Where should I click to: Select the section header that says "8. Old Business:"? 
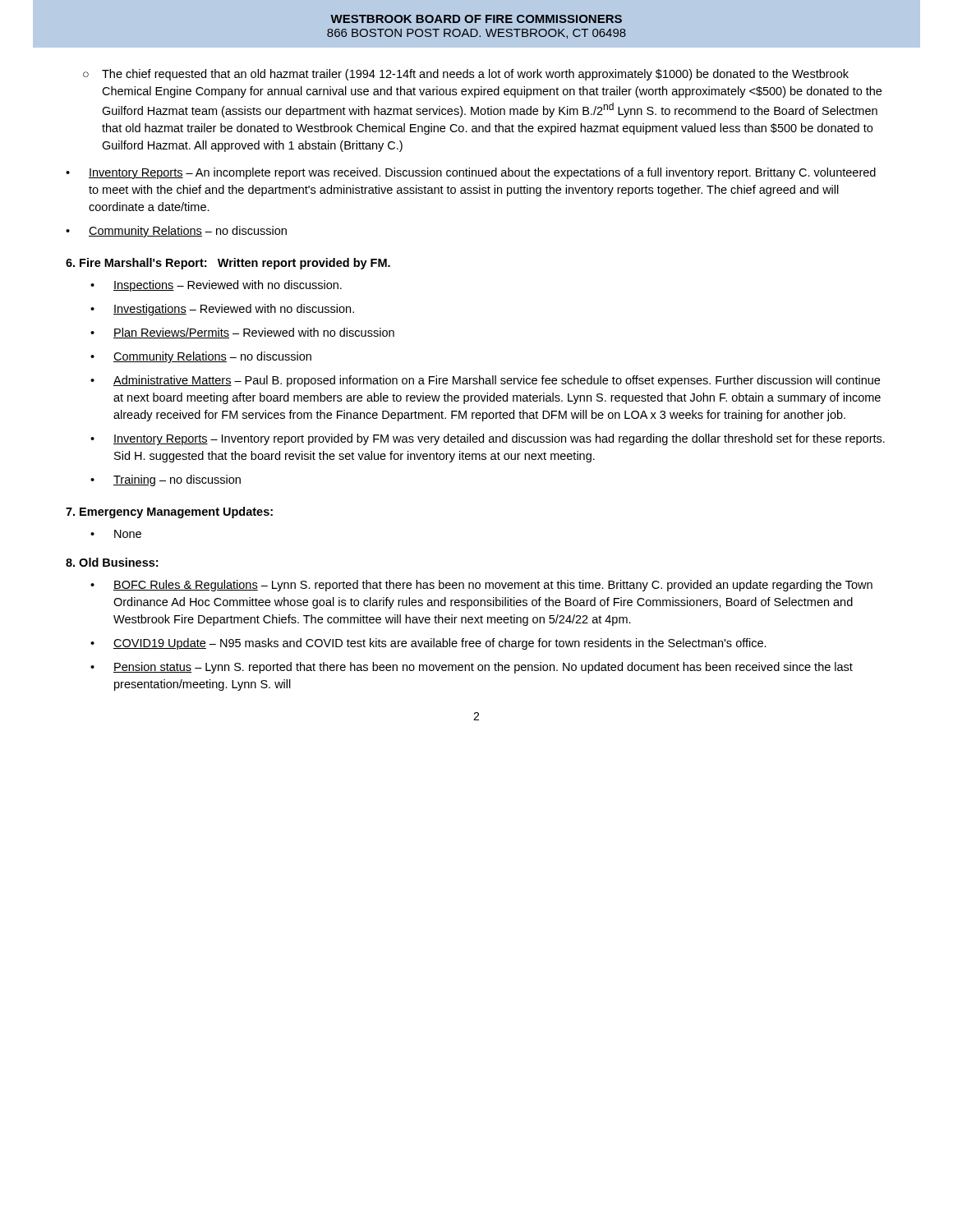coord(112,563)
